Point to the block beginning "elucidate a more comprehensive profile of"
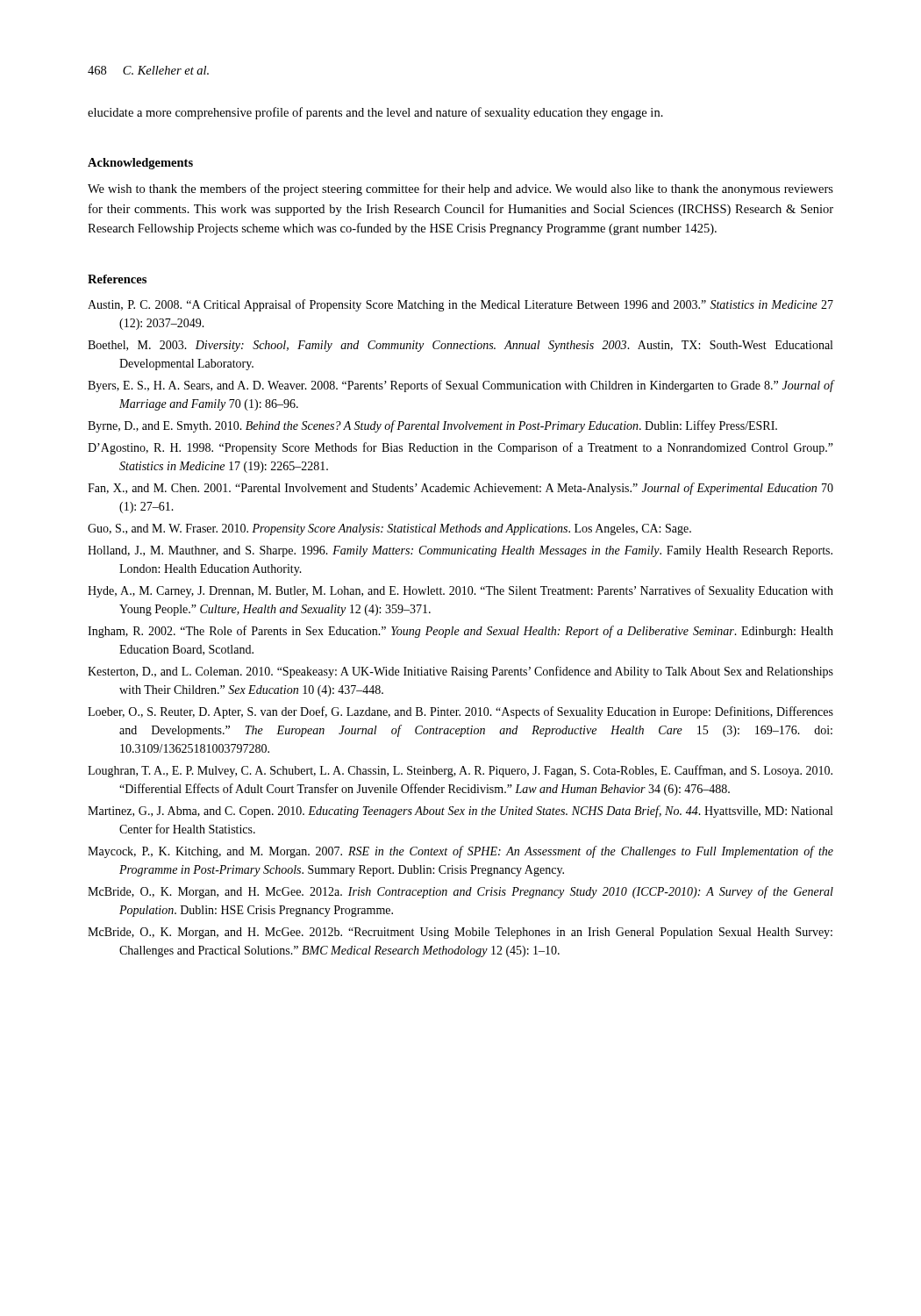Viewport: 921px width, 1316px height. coord(376,112)
